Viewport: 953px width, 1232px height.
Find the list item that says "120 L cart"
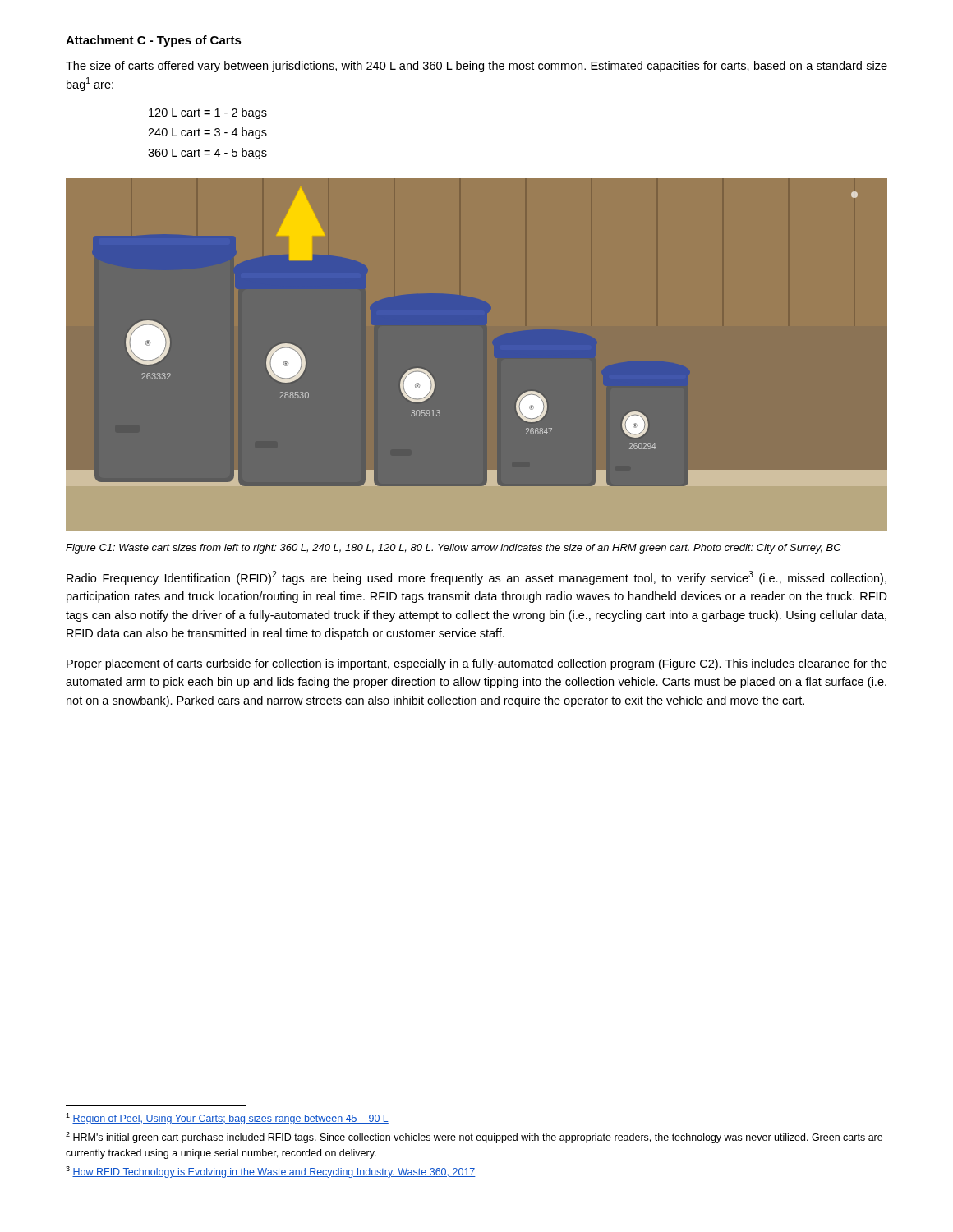click(207, 133)
